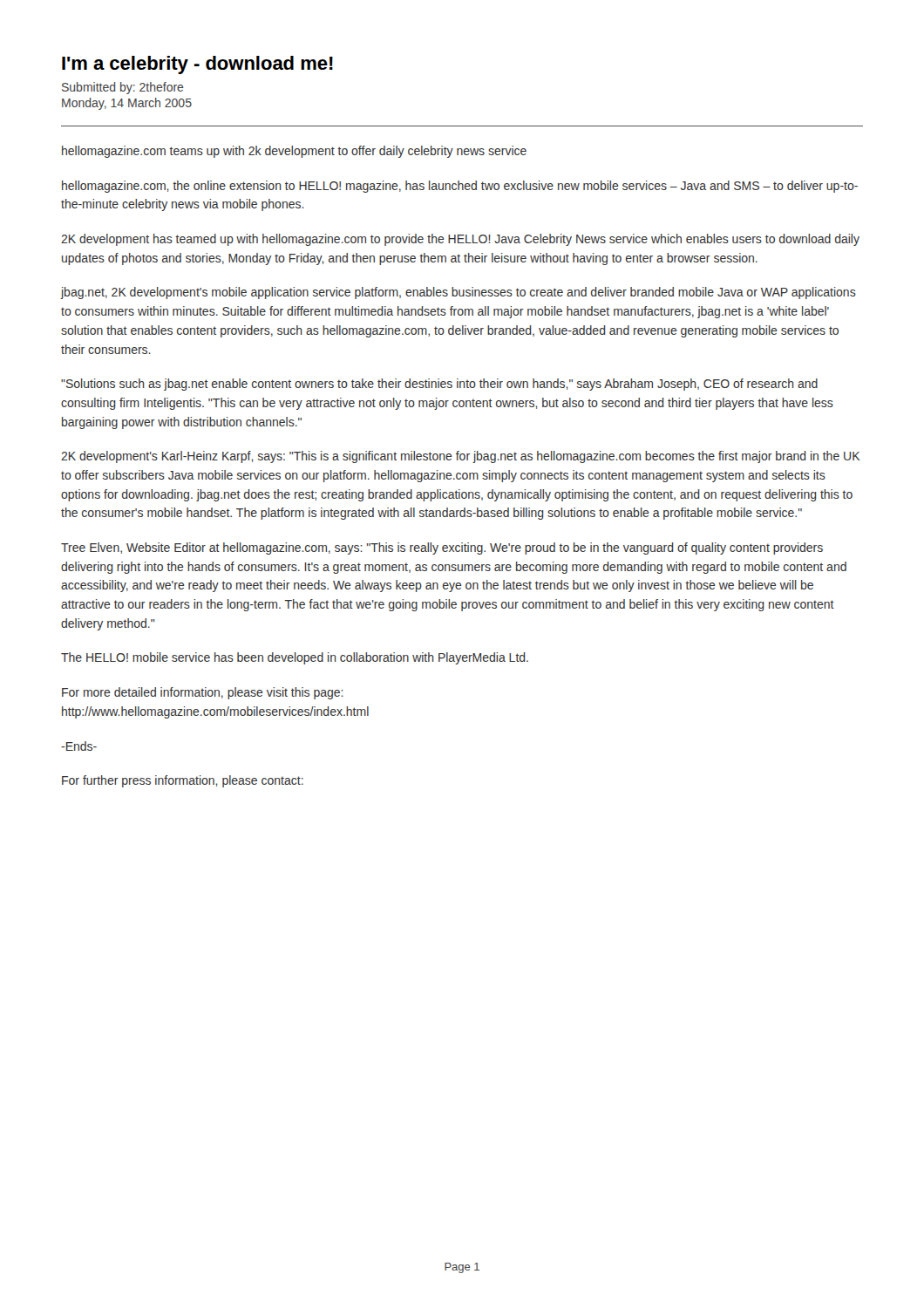
Task: Locate the text block that reads "2K development's Karl-Heinz"
Action: 460,485
